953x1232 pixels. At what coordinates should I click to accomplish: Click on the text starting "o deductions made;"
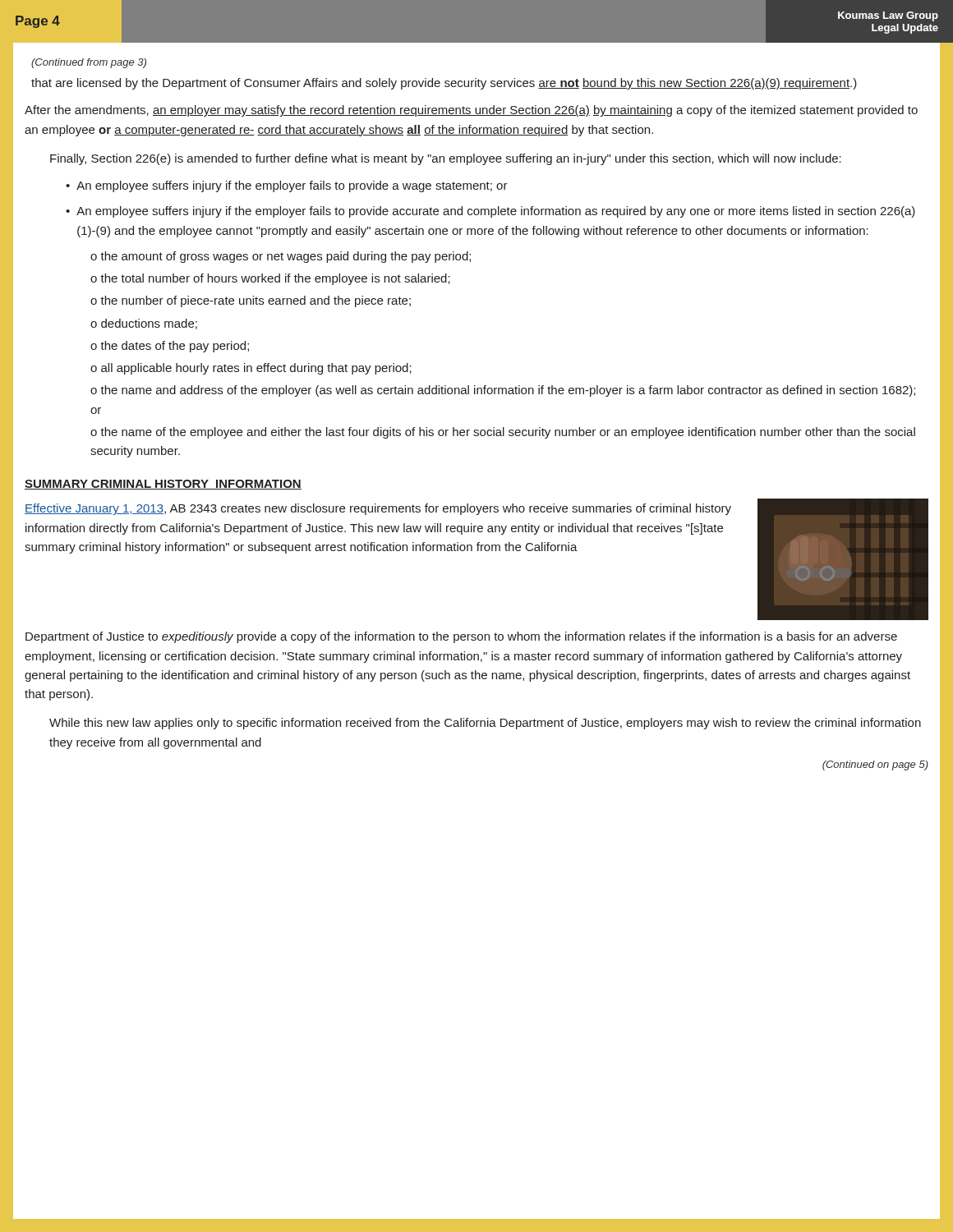pos(144,323)
